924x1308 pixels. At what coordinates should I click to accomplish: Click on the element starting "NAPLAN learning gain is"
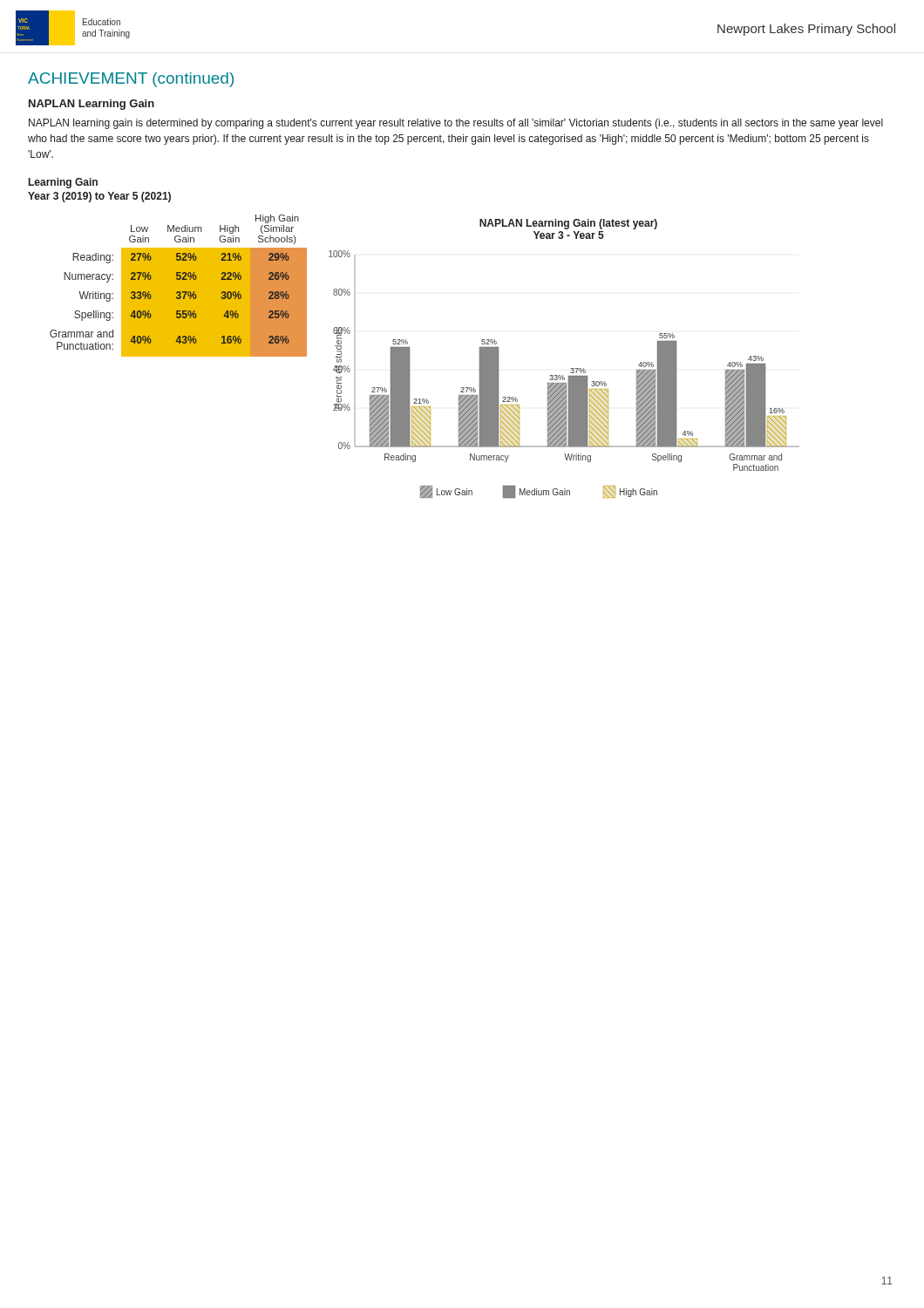click(456, 139)
